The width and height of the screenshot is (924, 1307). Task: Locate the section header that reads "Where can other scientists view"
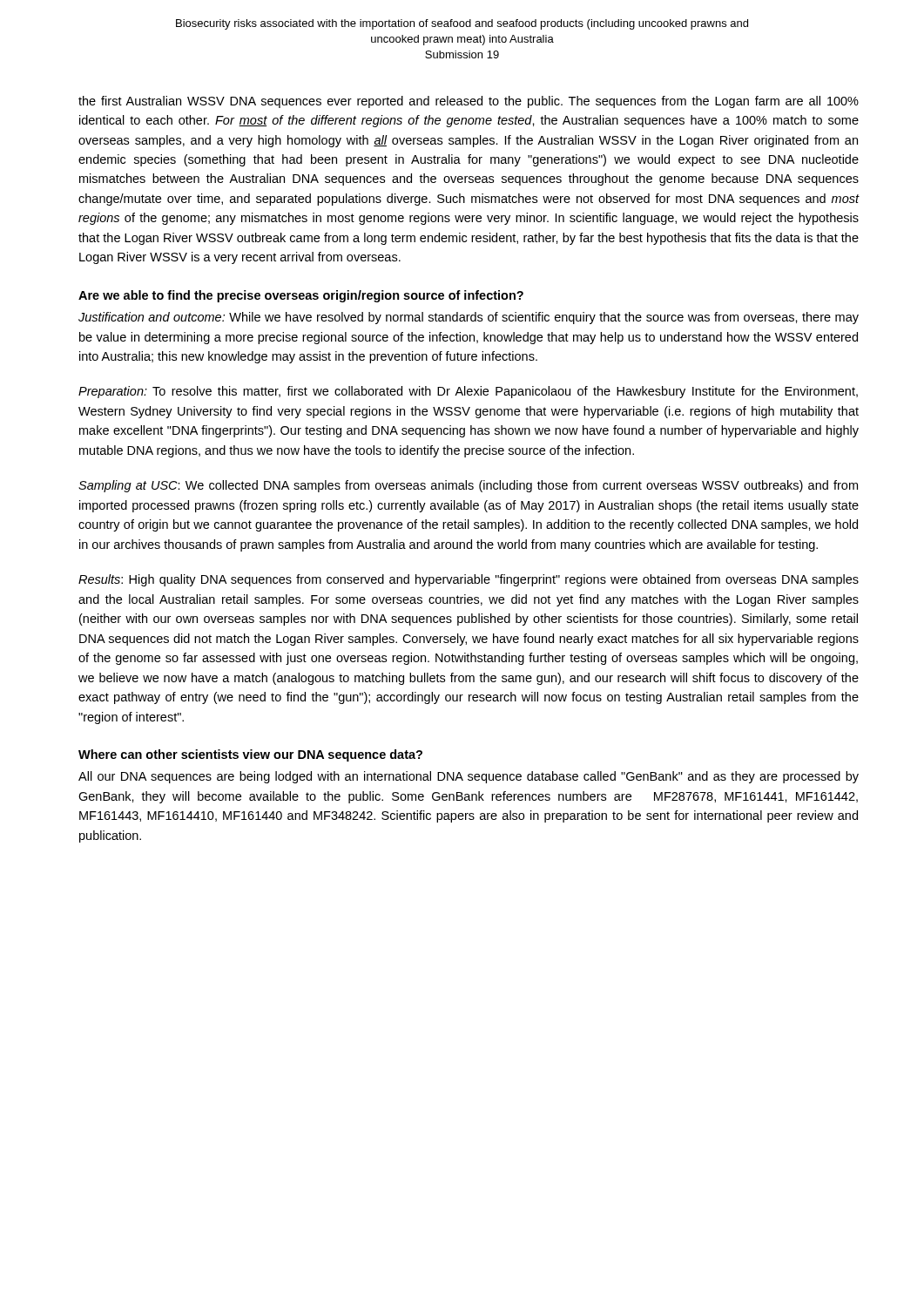tap(251, 755)
